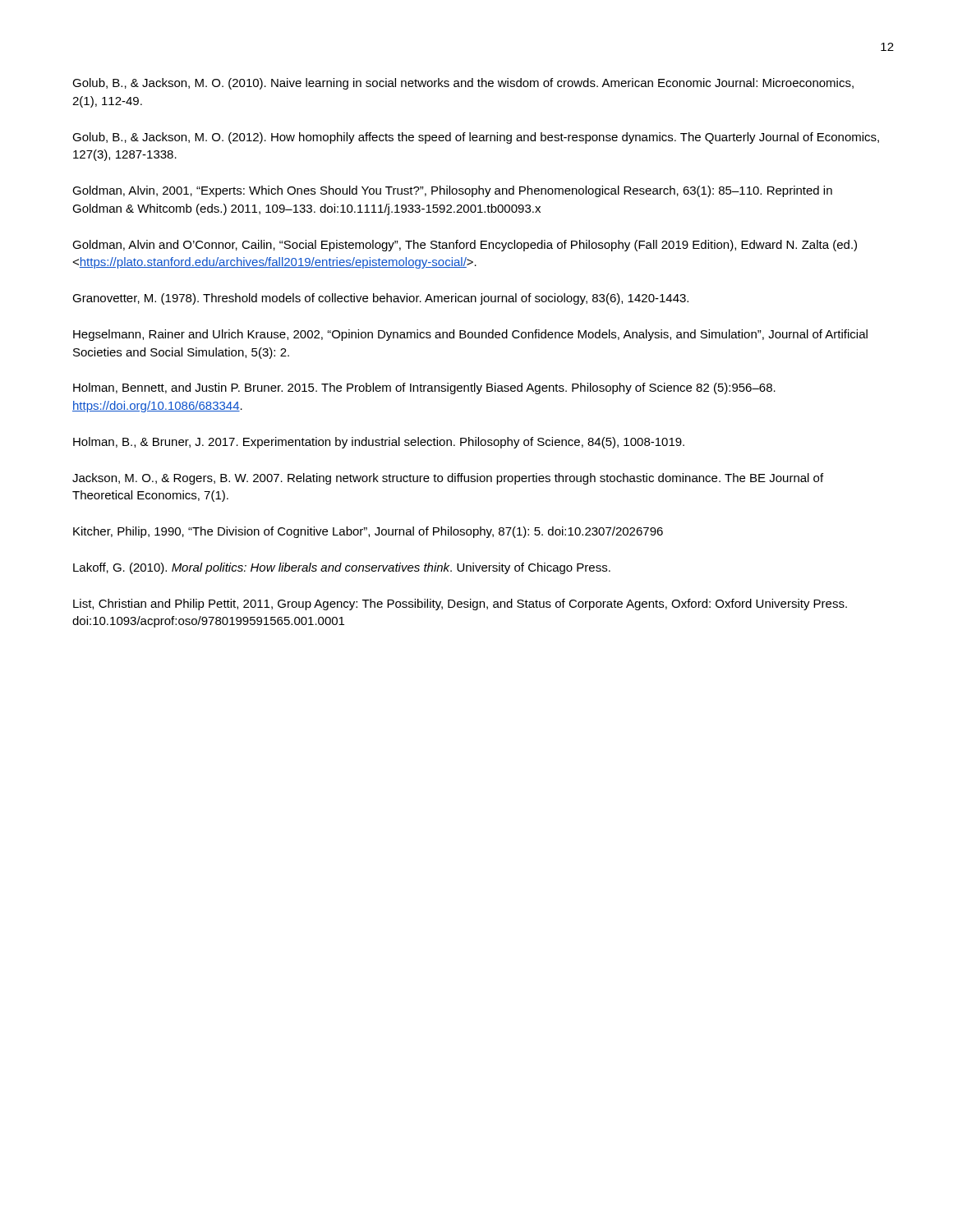Click on the region starting "Holman, B., & Bruner,"
This screenshot has height=1232, width=953.
[x=379, y=441]
